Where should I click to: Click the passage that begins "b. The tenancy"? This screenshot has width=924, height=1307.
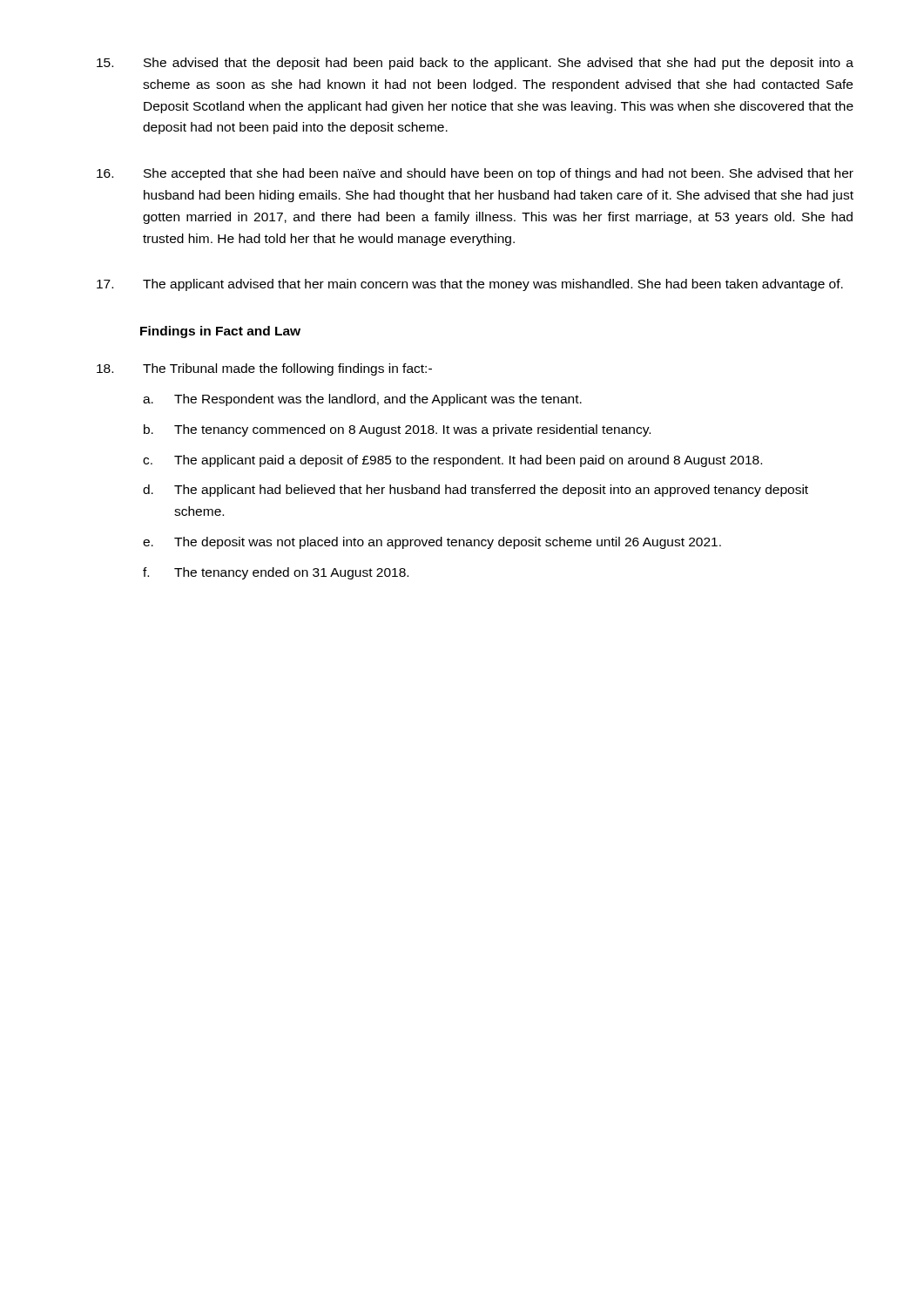point(498,430)
